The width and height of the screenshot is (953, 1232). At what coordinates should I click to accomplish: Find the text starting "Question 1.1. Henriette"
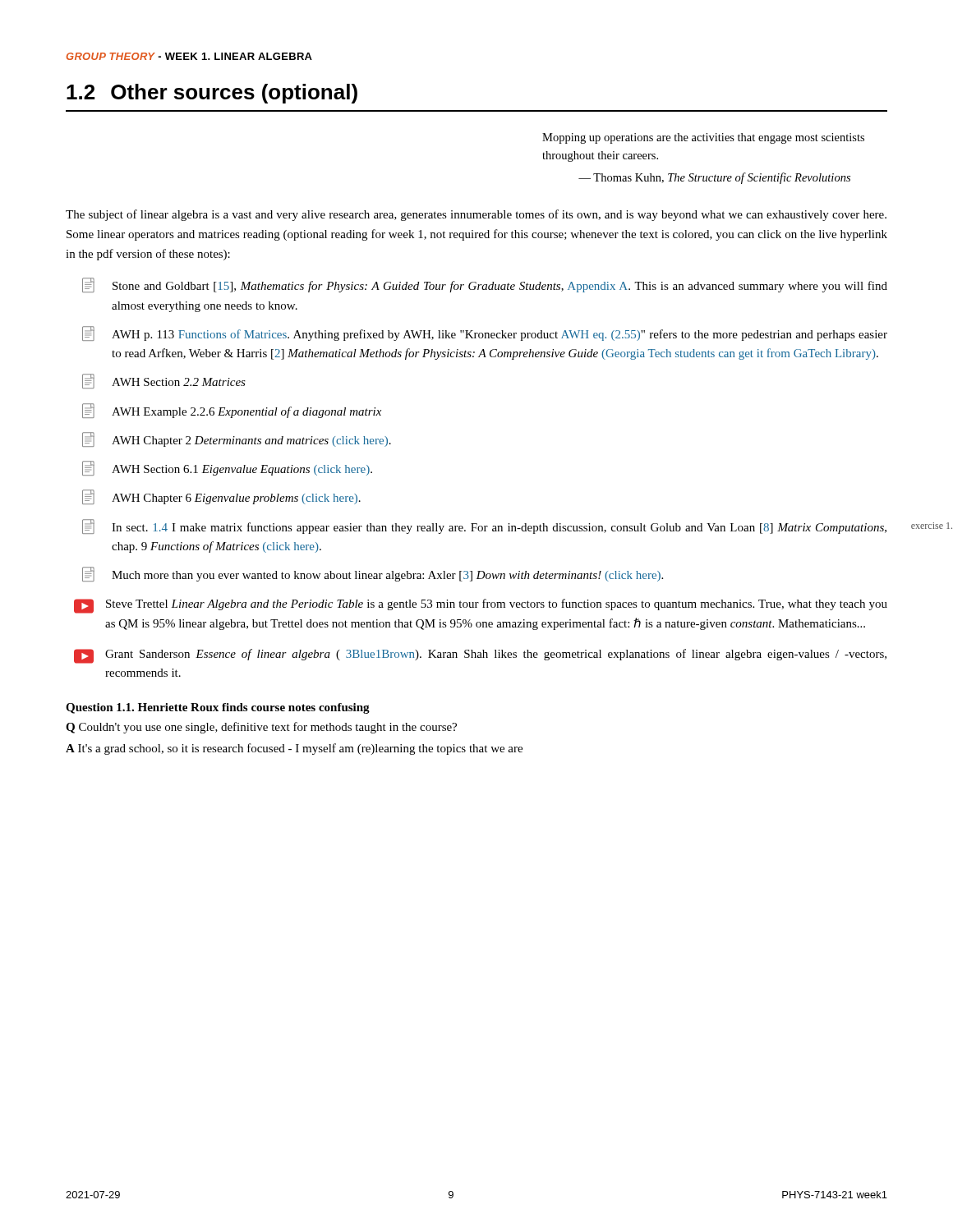click(218, 707)
